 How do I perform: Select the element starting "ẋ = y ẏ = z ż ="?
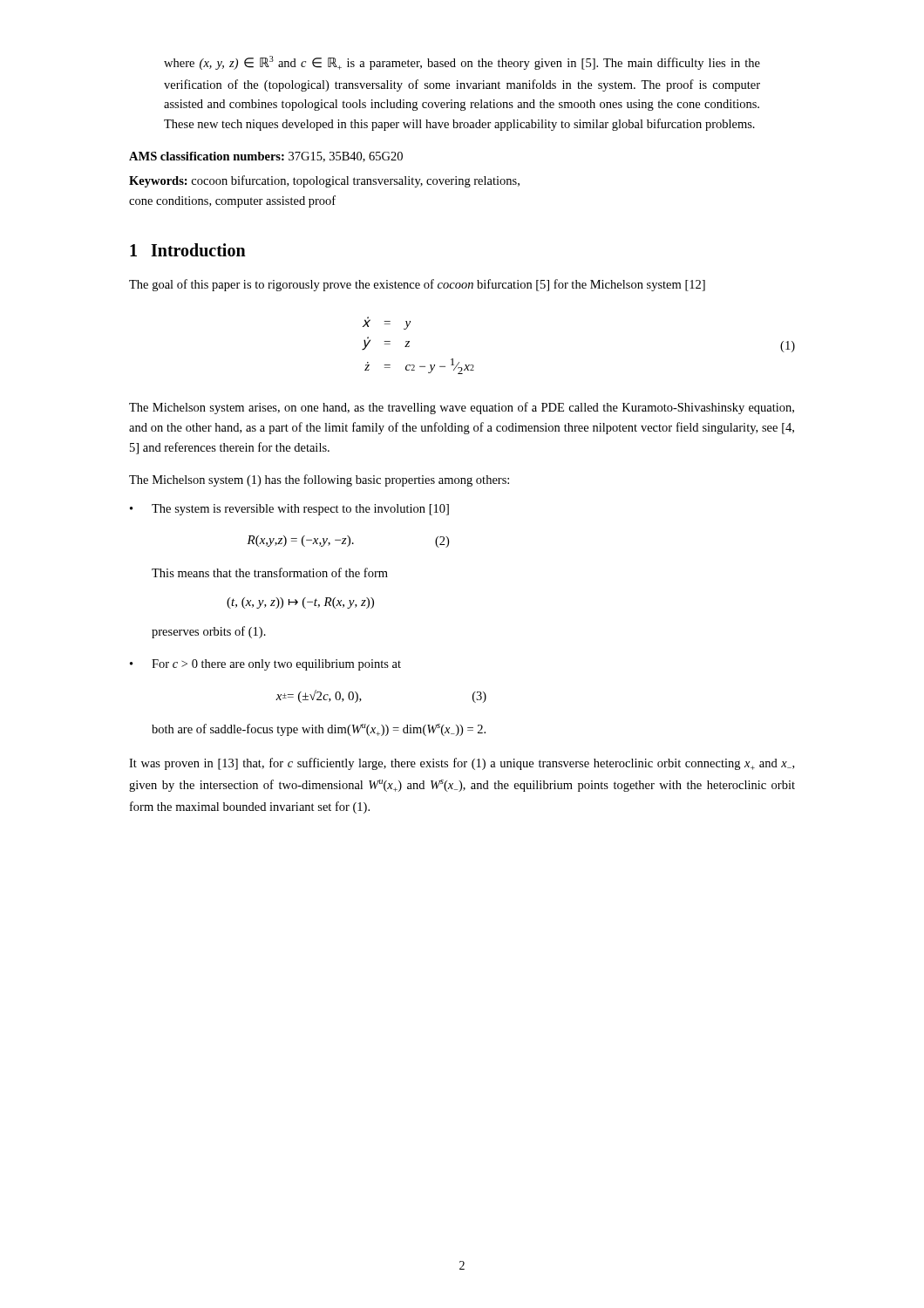pyautogui.click(x=387, y=323)
